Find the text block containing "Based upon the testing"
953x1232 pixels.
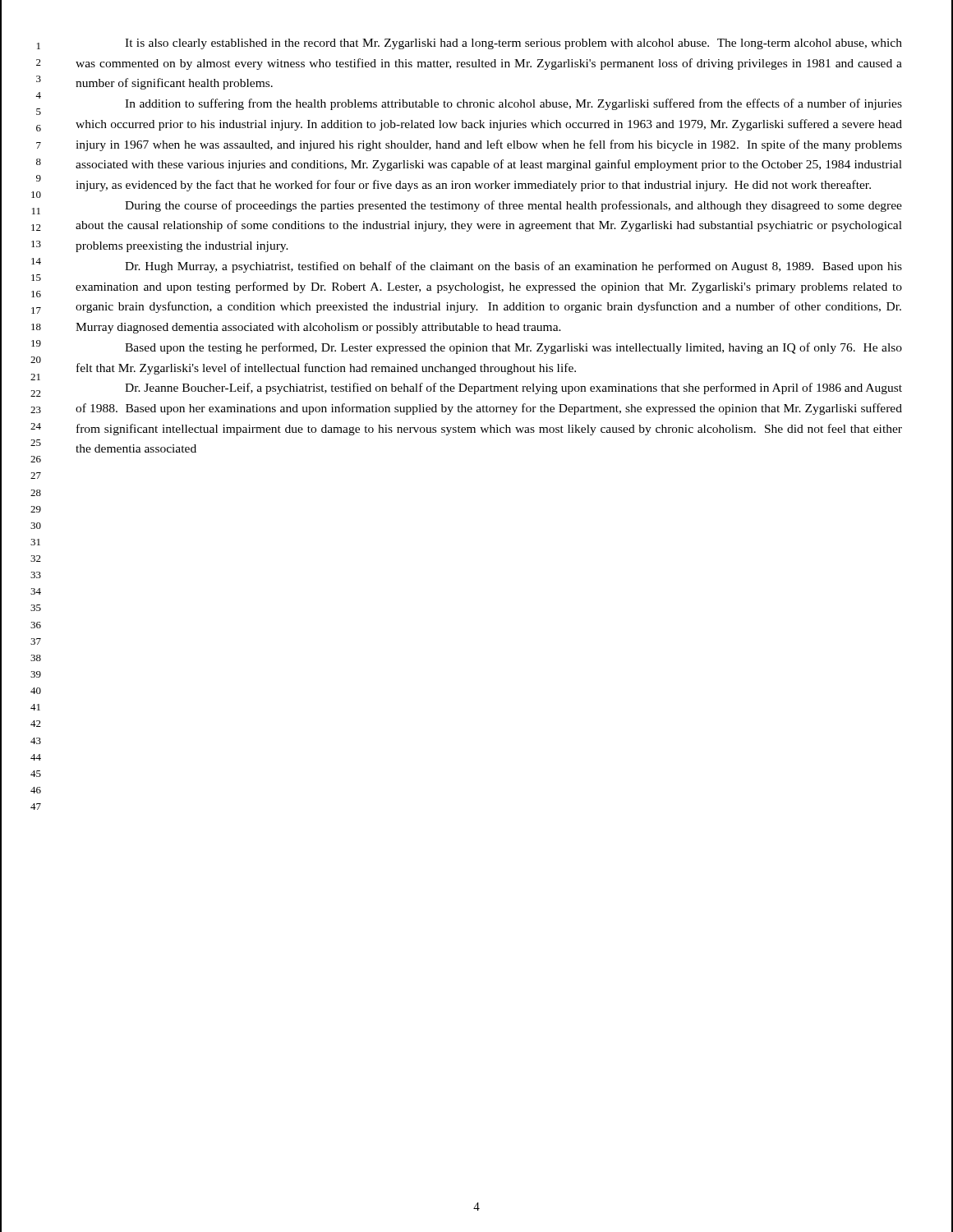pos(489,357)
